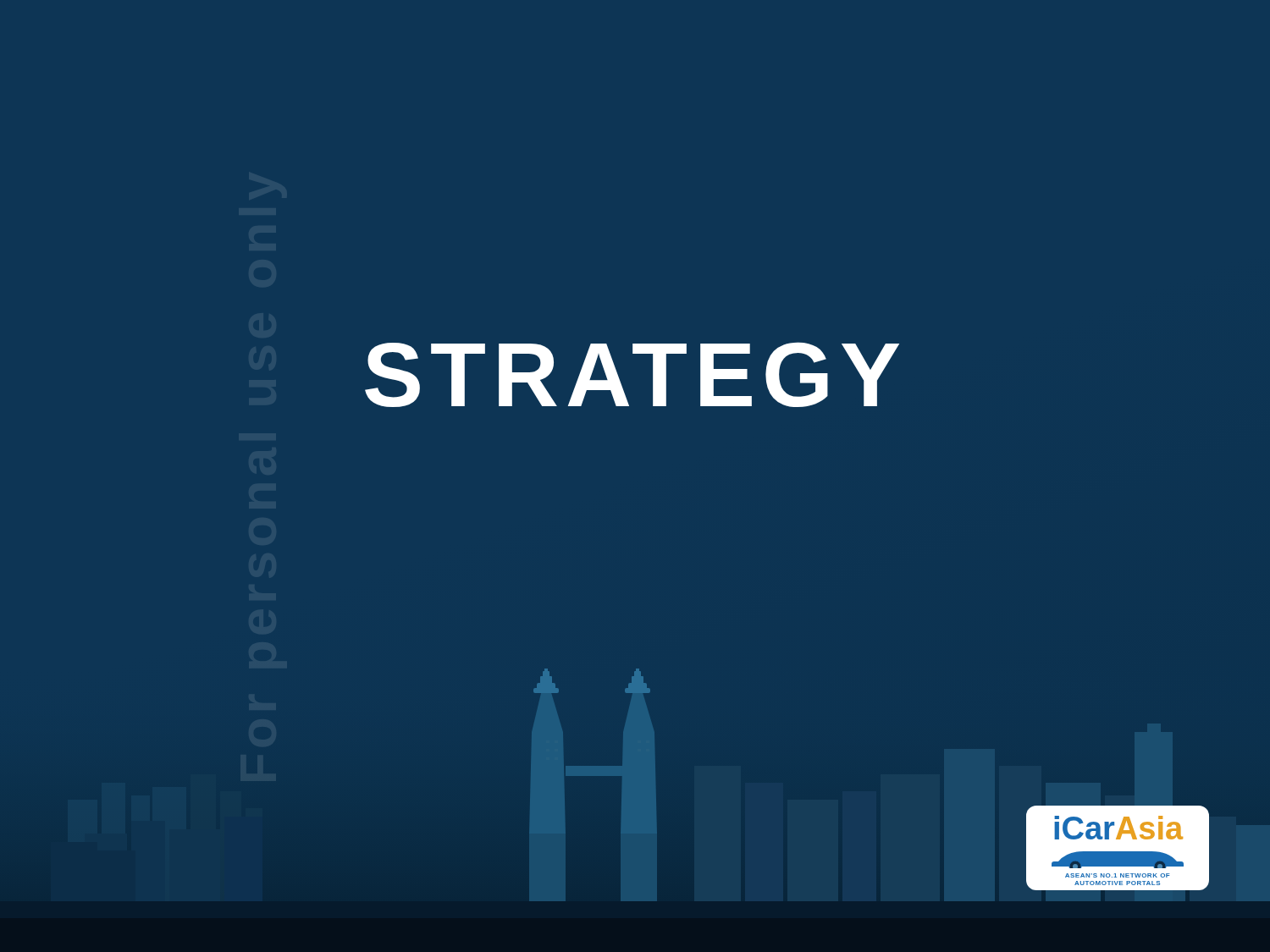Screen dimensions: 952x1270
Task: Locate the illustration
Action: point(635,808)
